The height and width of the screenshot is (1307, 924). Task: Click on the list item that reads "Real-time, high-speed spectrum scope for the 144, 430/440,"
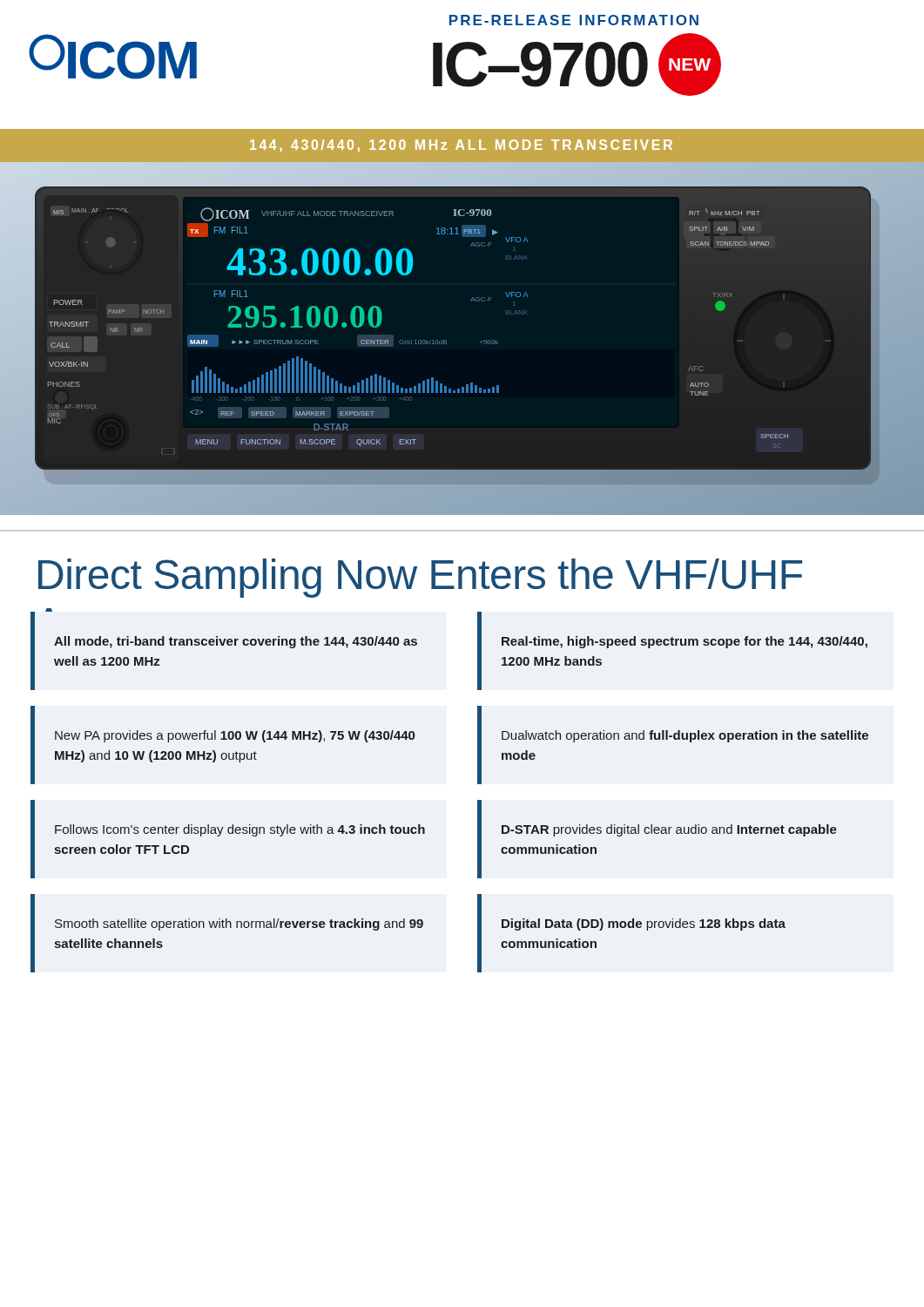click(x=688, y=651)
